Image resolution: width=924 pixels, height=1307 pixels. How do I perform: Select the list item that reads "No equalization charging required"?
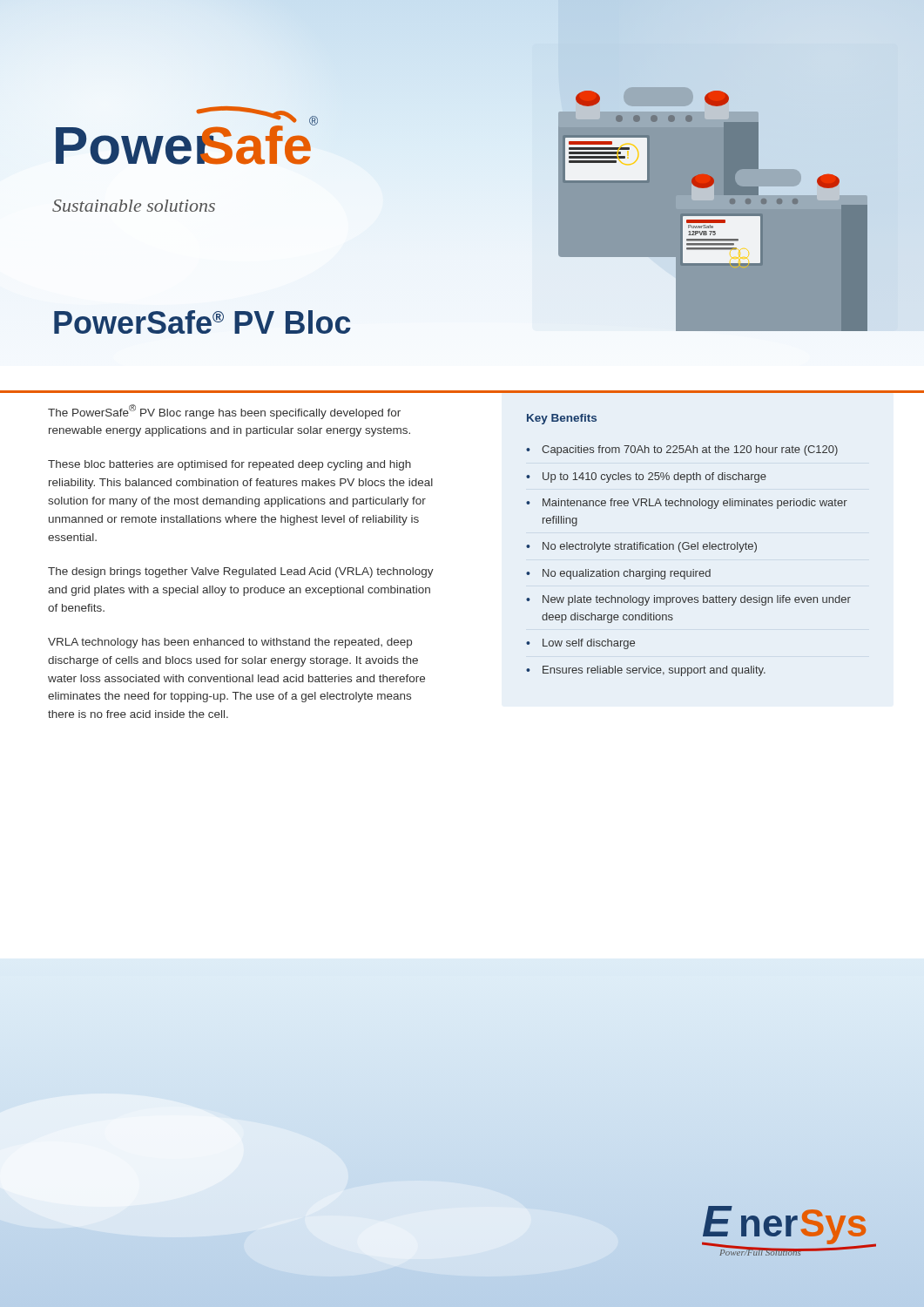tap(626, 572)
